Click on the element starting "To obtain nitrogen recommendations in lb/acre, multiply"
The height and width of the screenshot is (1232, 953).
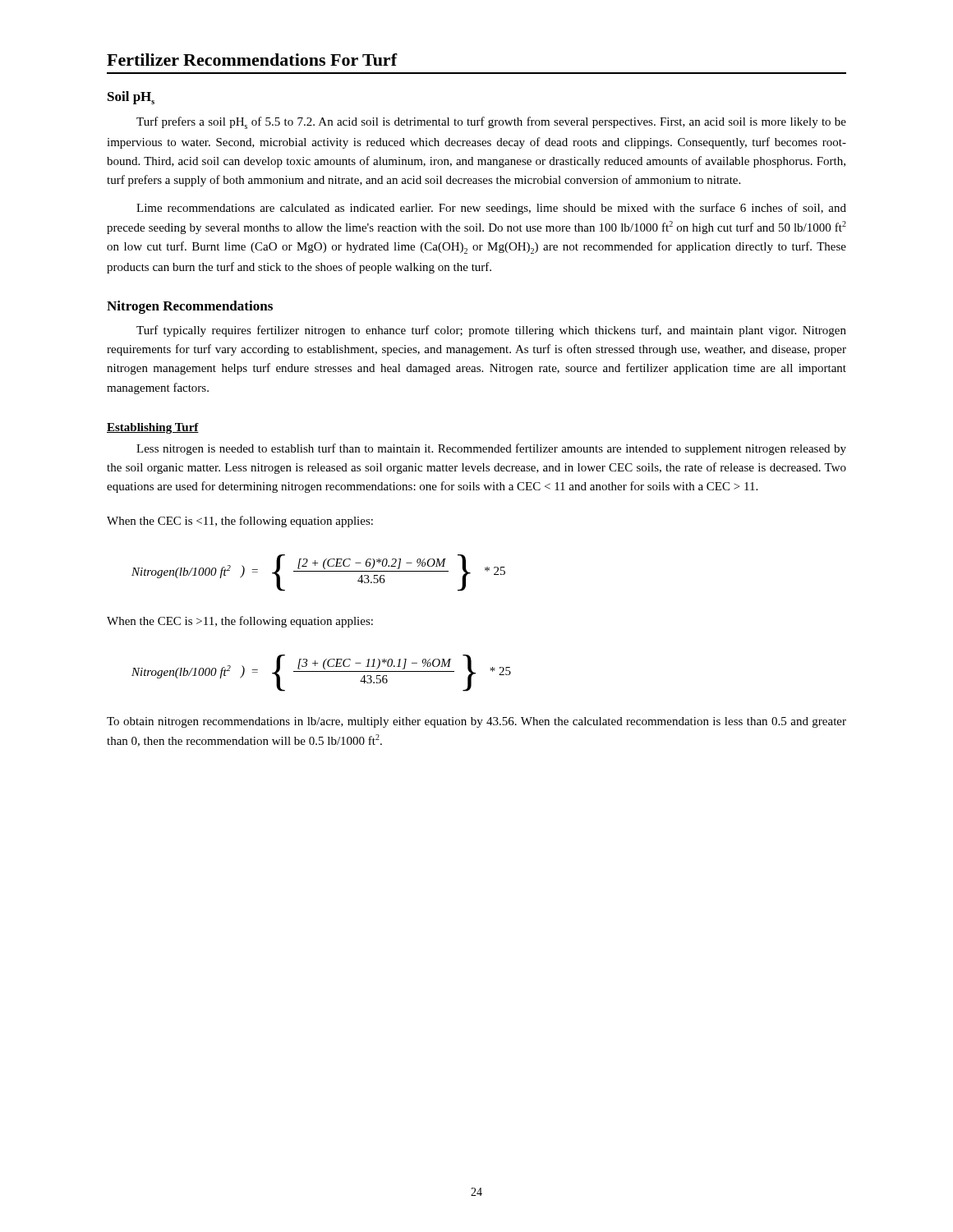pos(476,731)
